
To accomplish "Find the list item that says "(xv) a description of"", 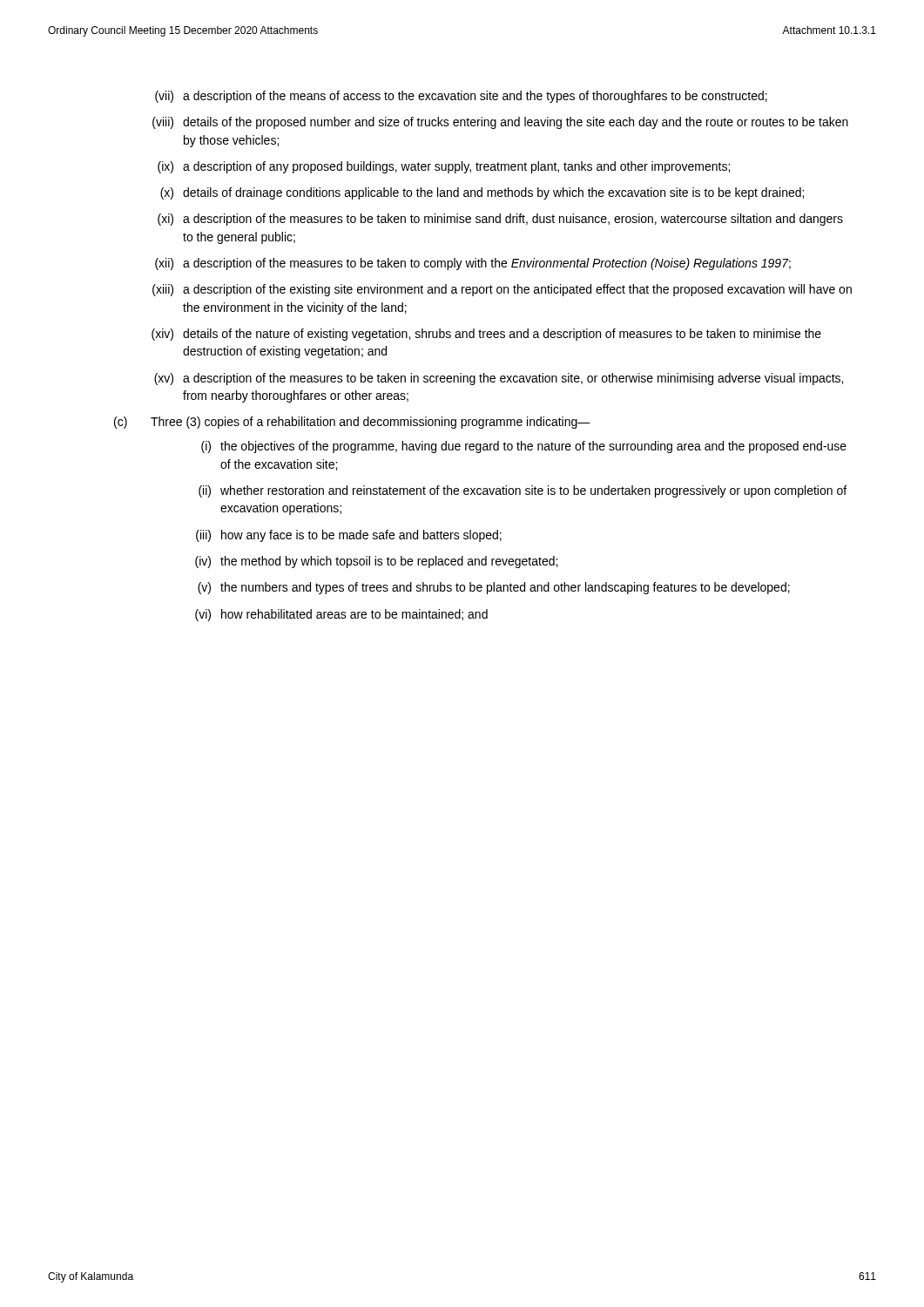I will (484, 387).
